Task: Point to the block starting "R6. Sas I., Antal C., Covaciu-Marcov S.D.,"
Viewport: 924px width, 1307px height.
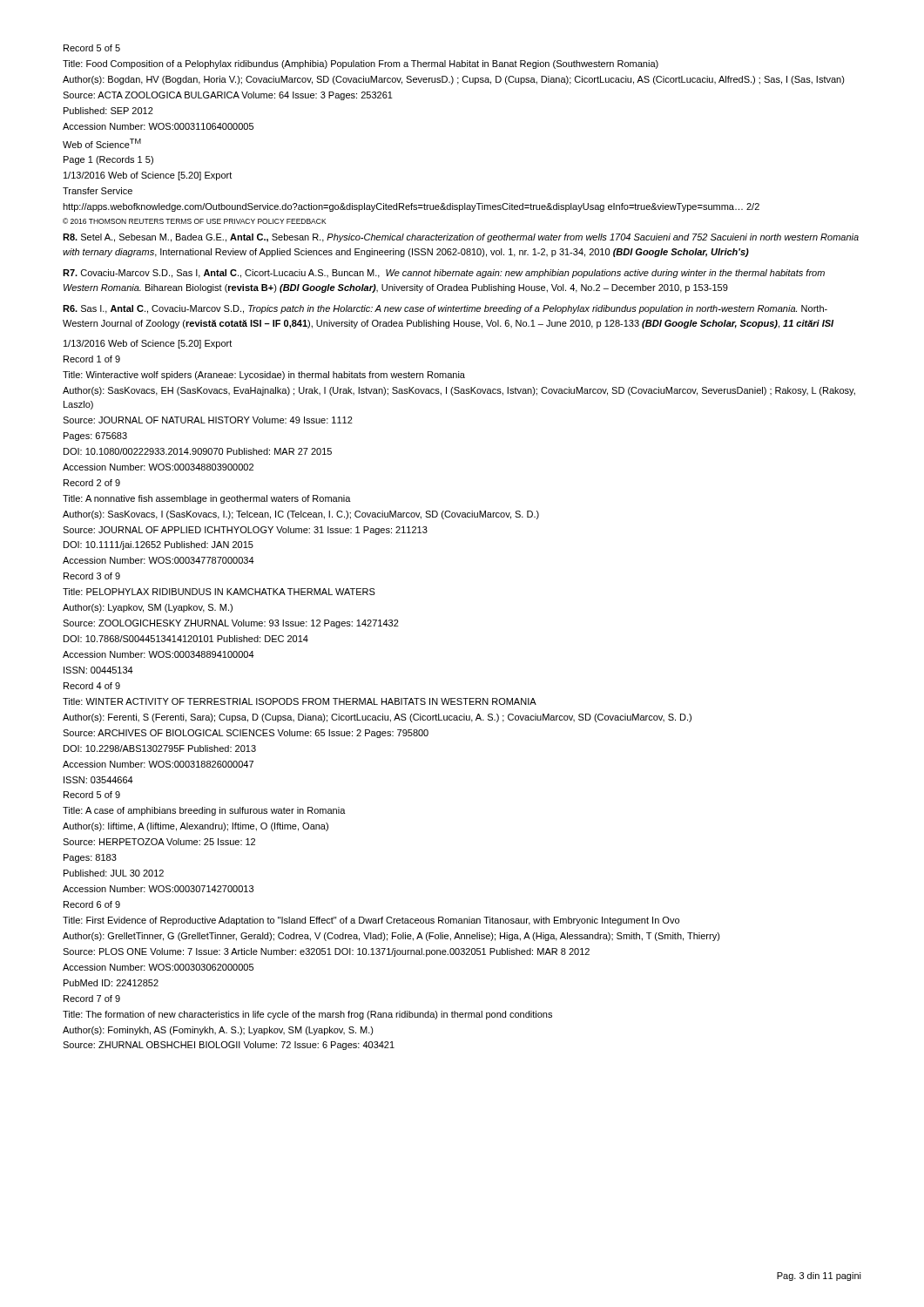Action: (x=448, y=316)
